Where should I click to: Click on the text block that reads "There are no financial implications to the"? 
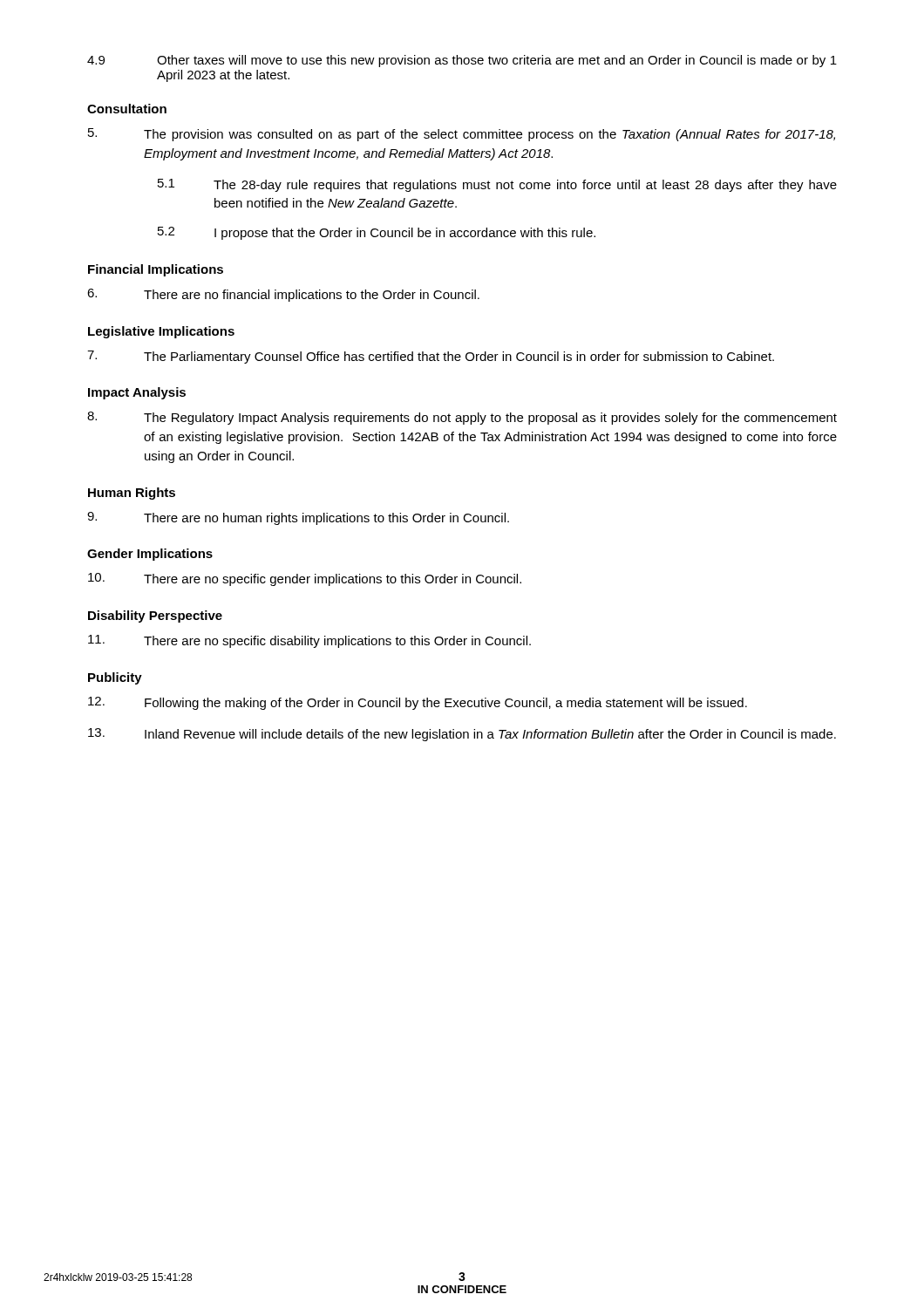tap(462, 294)
